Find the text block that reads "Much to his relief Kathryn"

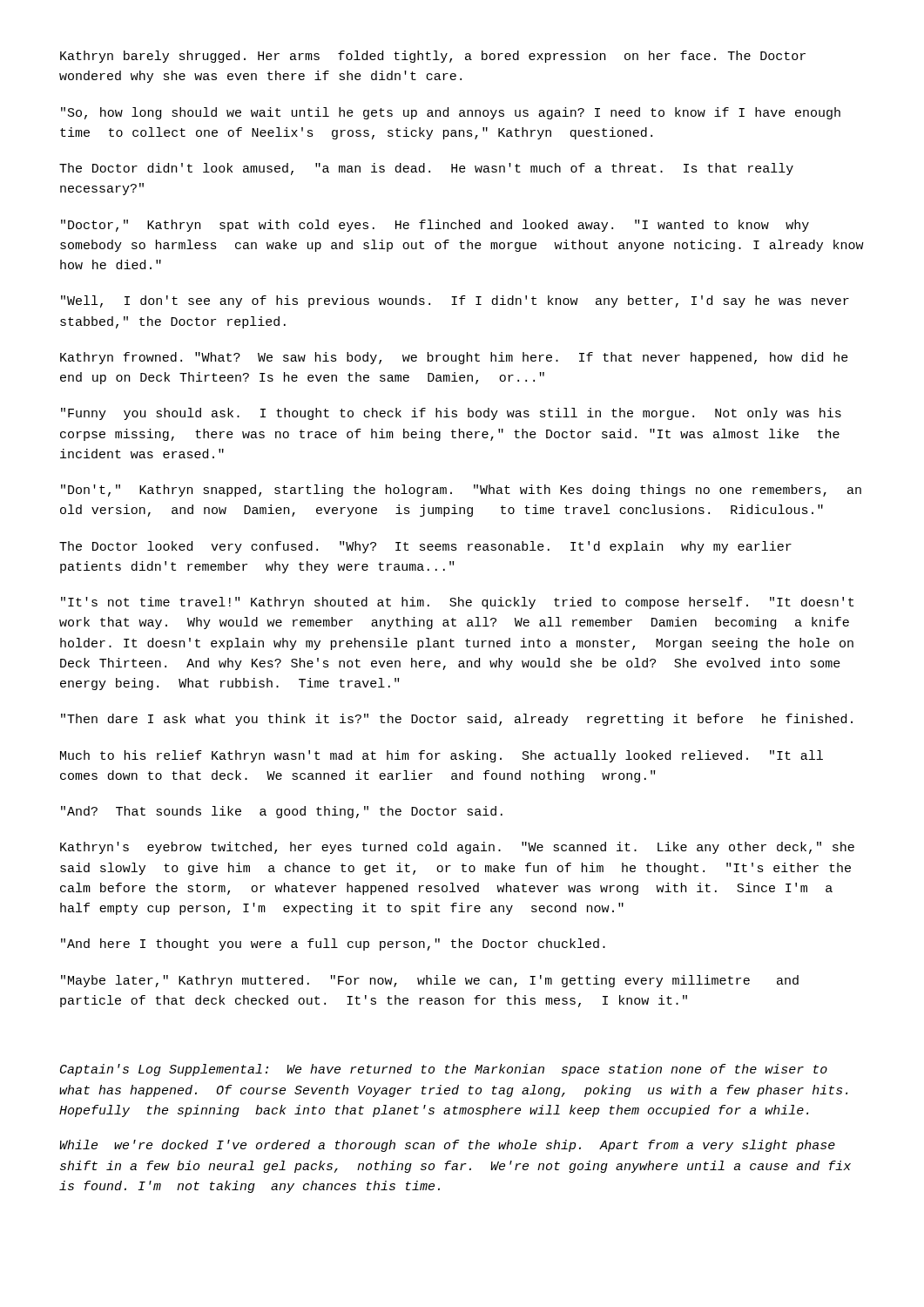(x=446, y=766)
